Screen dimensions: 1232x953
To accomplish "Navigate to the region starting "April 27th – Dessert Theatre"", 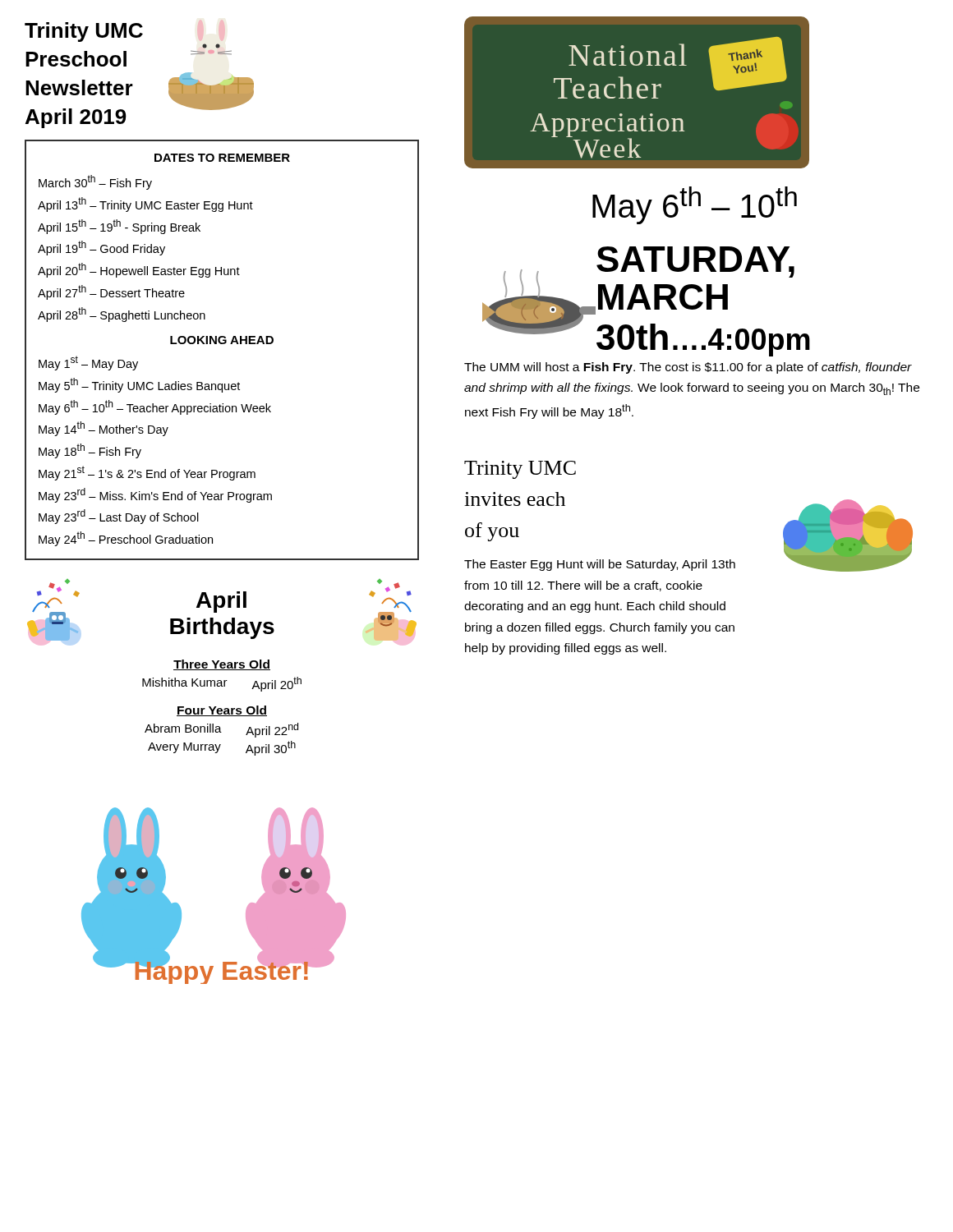I will (111, 291).
